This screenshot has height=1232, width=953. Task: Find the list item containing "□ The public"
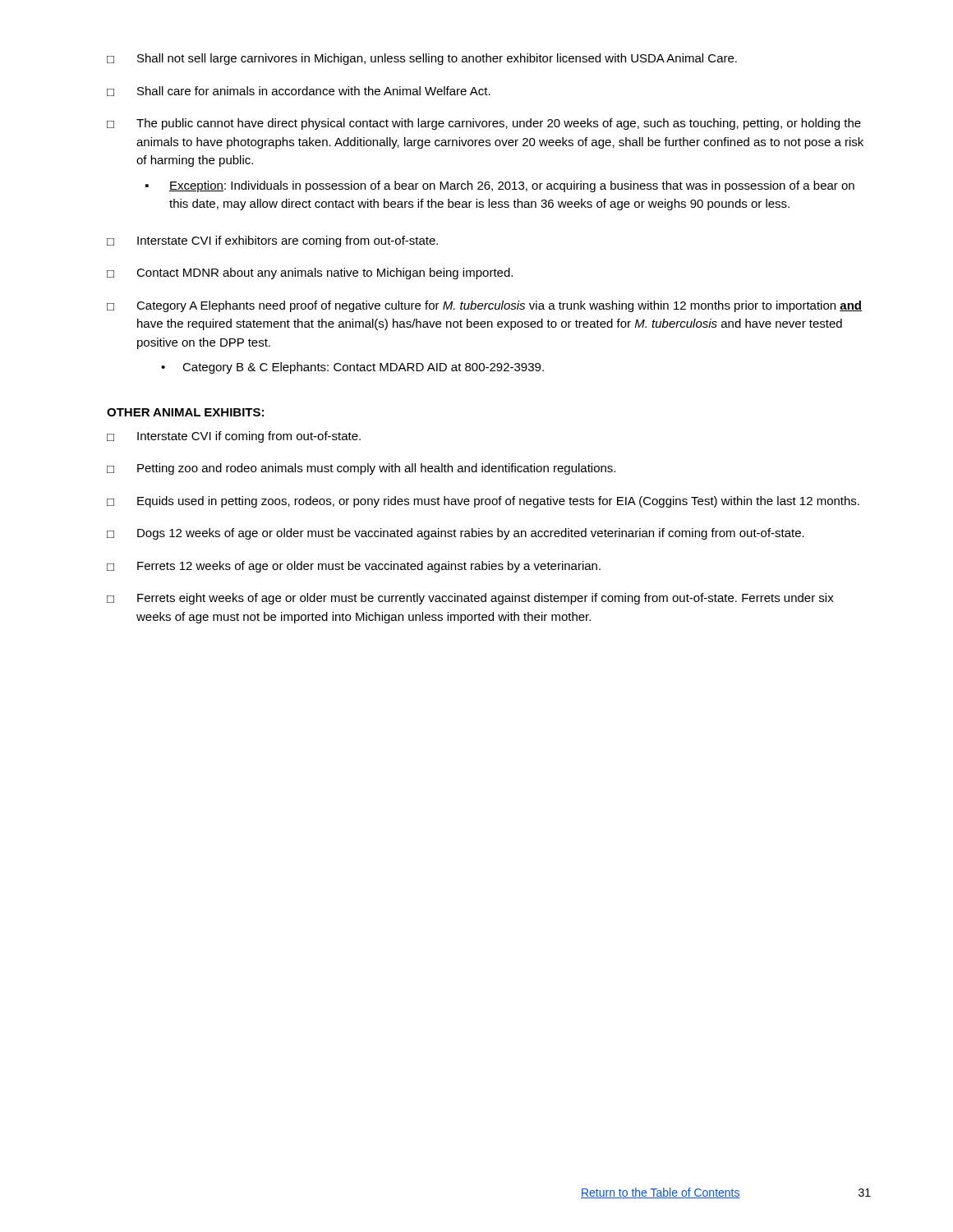[x=484, y=124]
